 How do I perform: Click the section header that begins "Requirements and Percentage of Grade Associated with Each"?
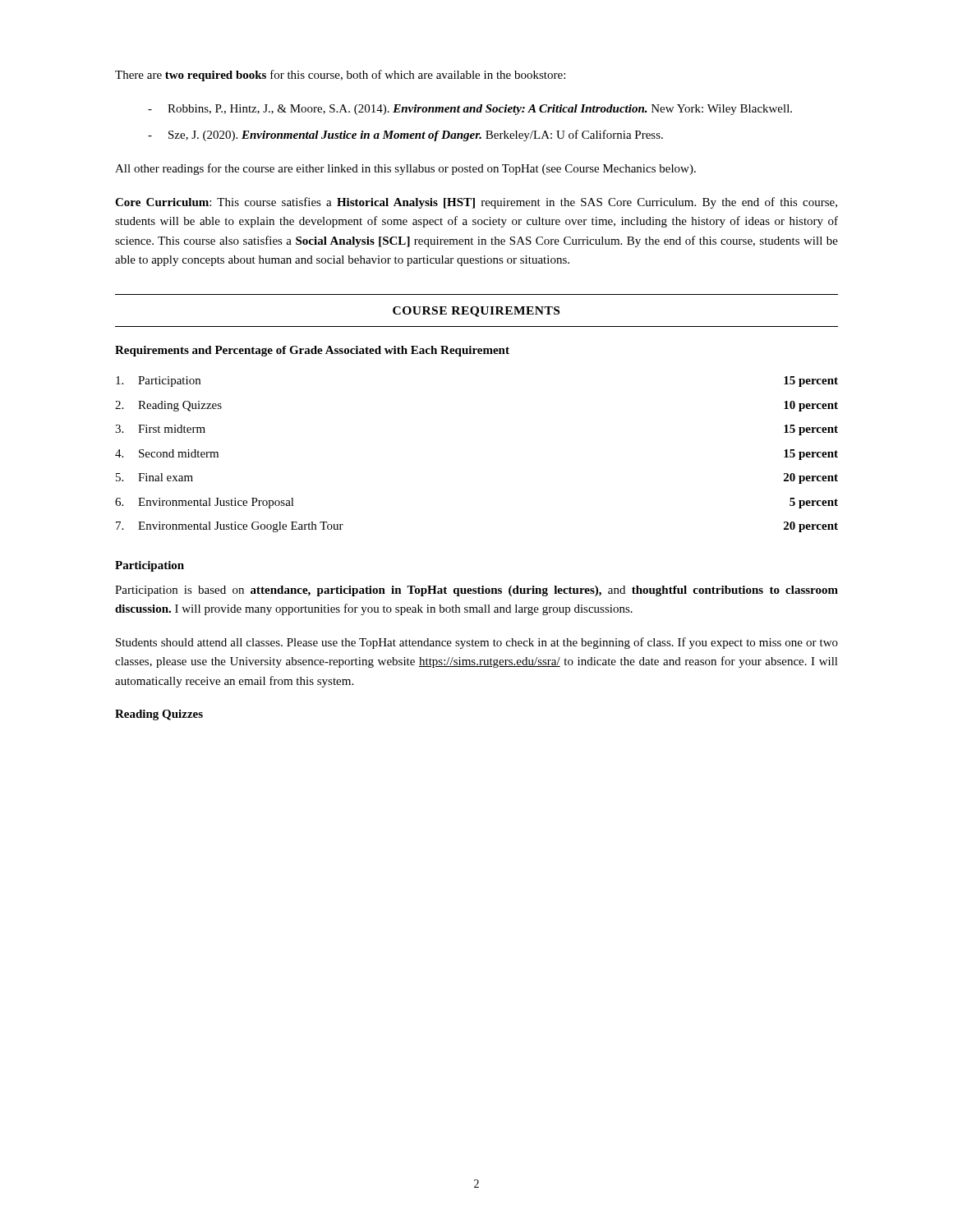pos(312,350)
